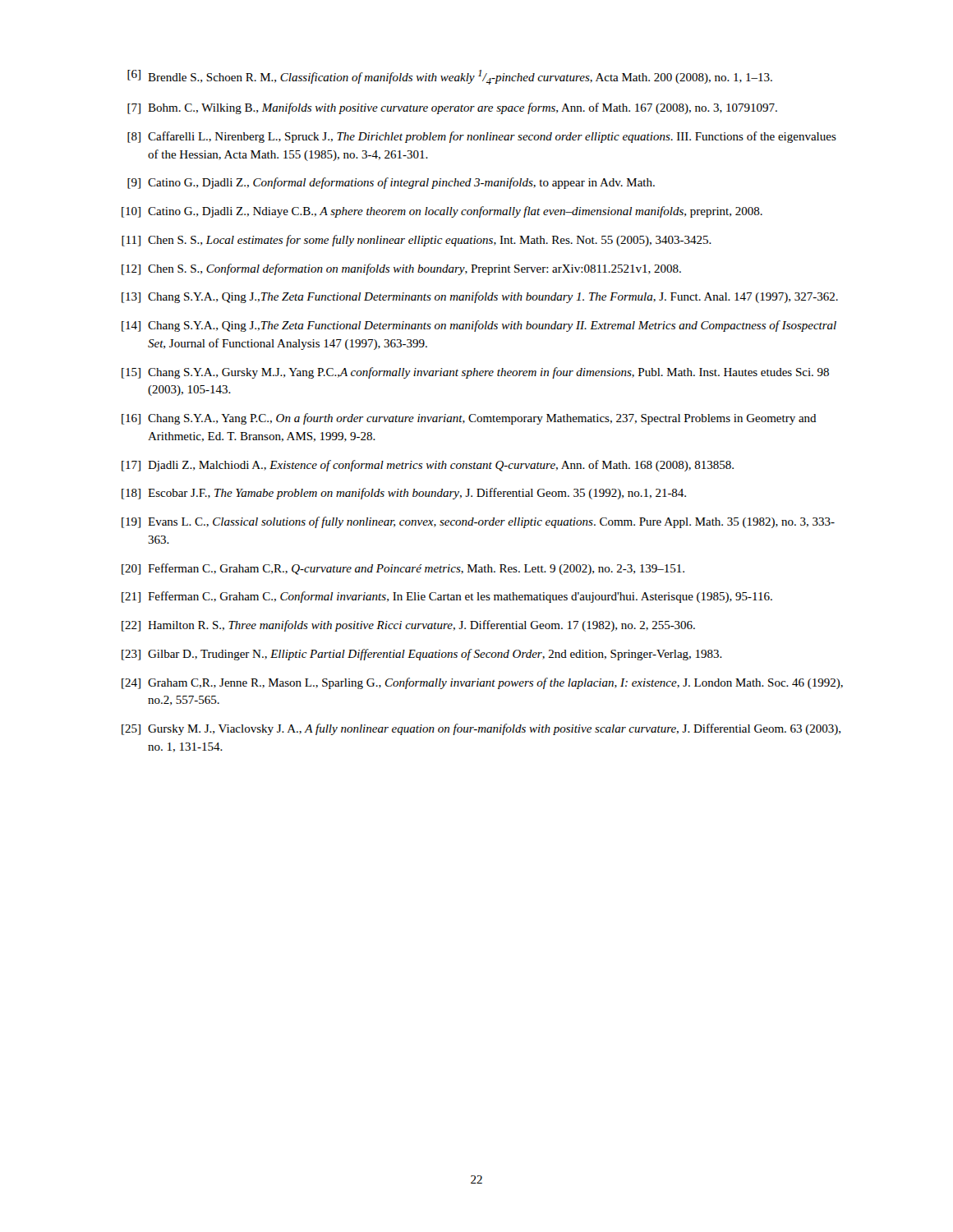Image resolution: width=953 pixels, height=1232 pixels.
Task: Point to the block beginning "[23] Gilbar D.,"
Action: click(x=476, y=654)
